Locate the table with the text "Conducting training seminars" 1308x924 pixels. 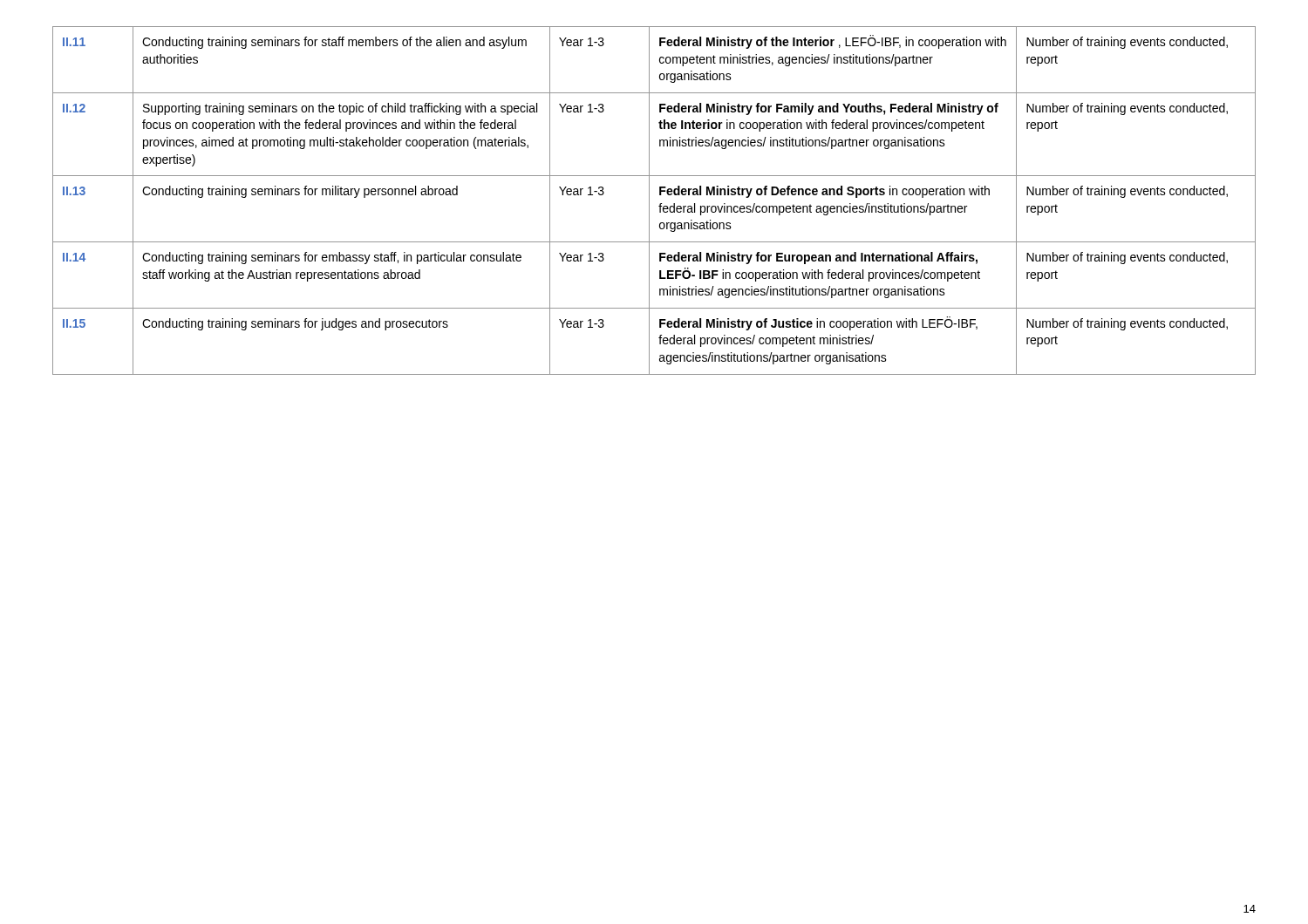click(x=654, y=200)
